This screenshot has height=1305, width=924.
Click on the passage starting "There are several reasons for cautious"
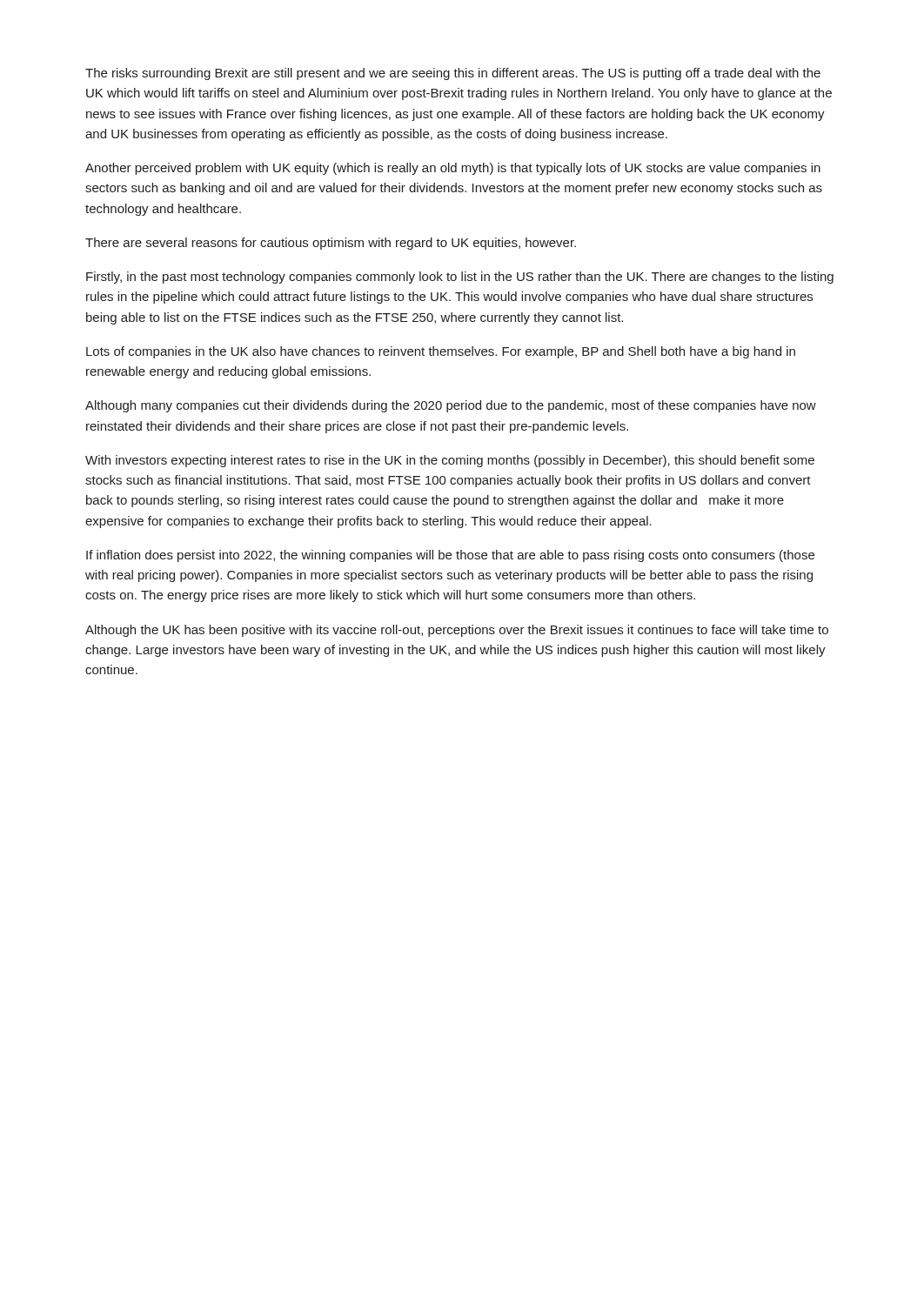(331, 242)
